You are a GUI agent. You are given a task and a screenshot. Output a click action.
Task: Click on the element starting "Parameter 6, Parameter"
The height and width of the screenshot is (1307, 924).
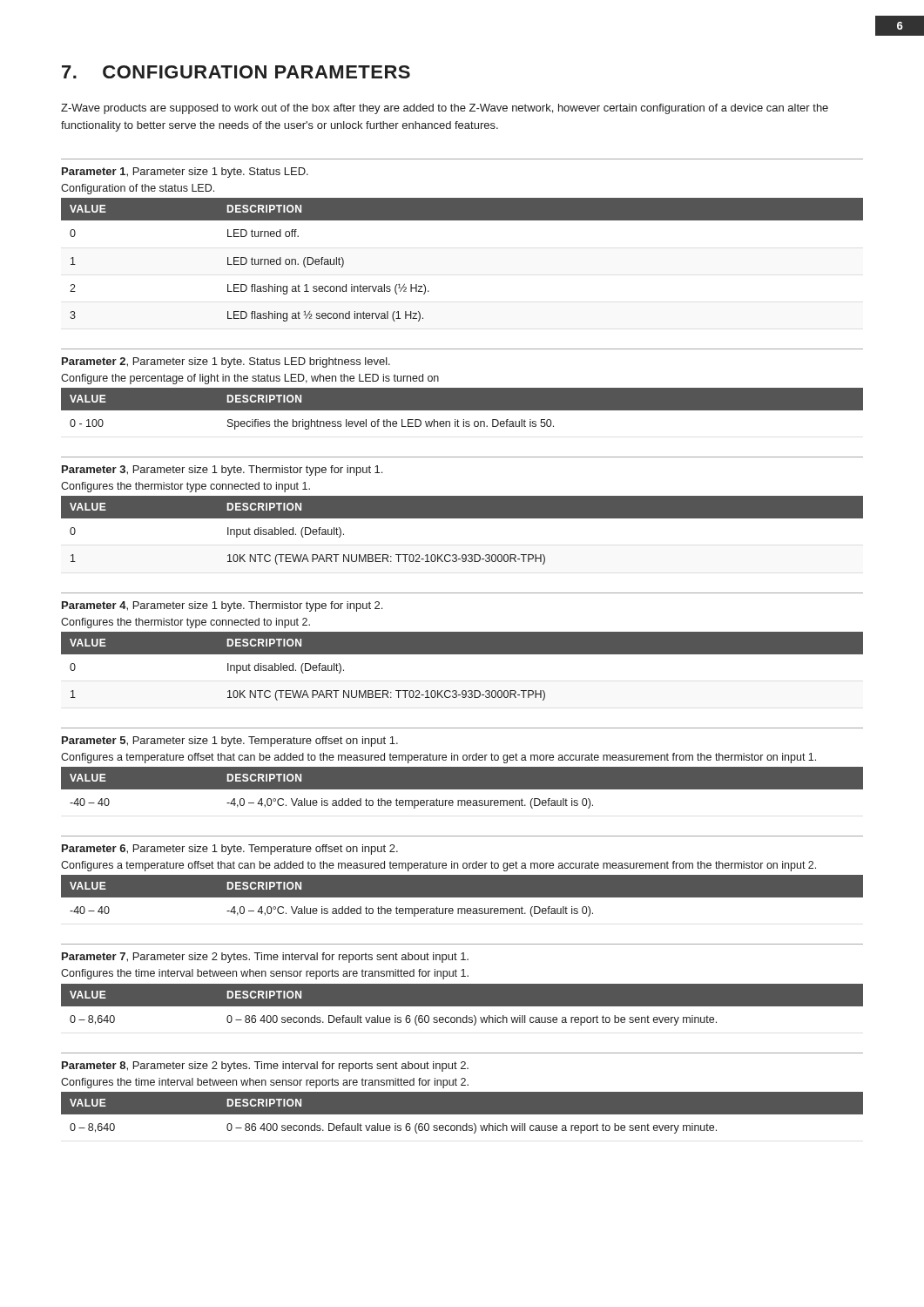230,848
